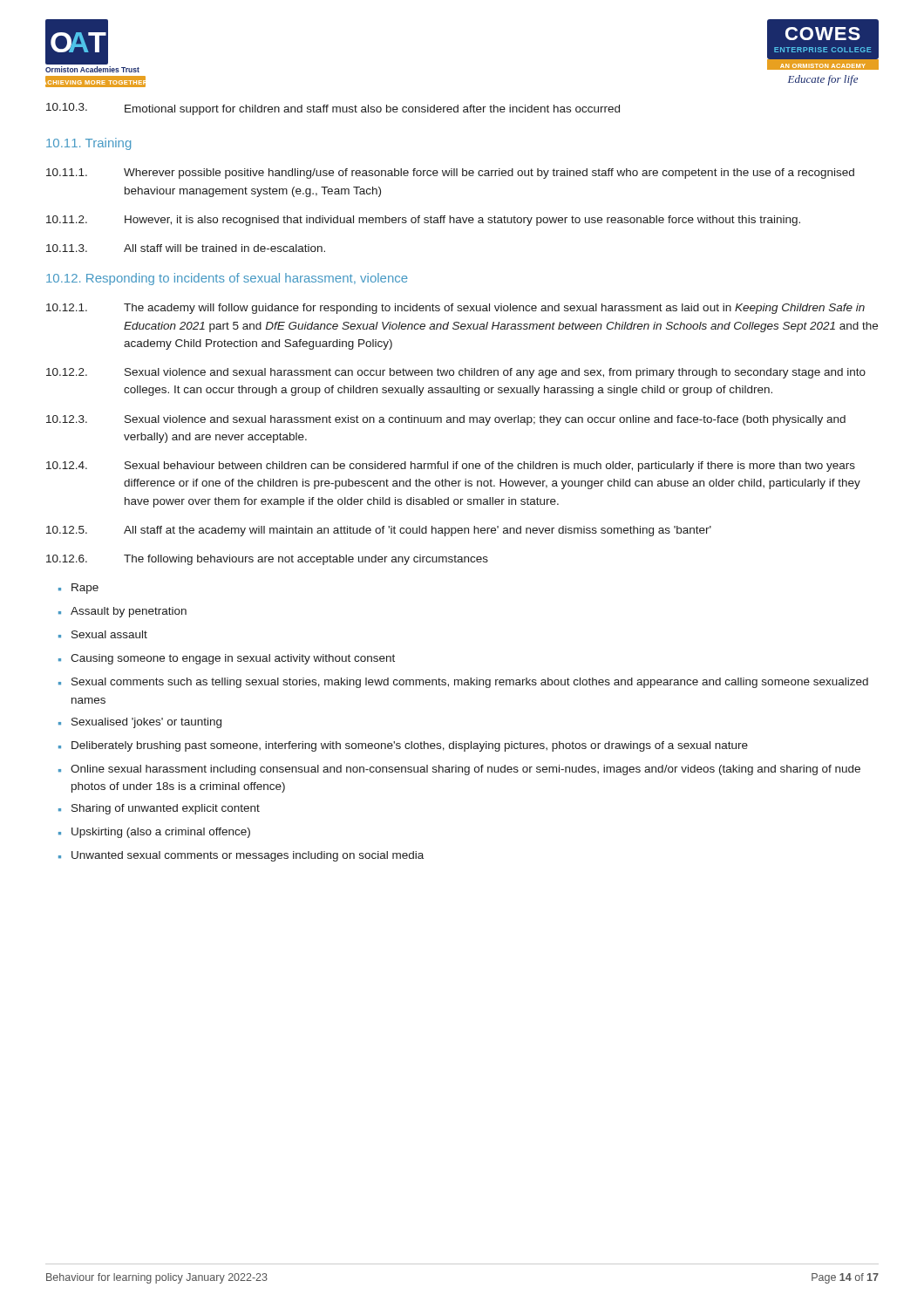Point to the region starting "▪ Sexualised 'jokes' or taunting"
Image resolution: width=924 pixels, height=1308 pixels.
pos(140,723)
